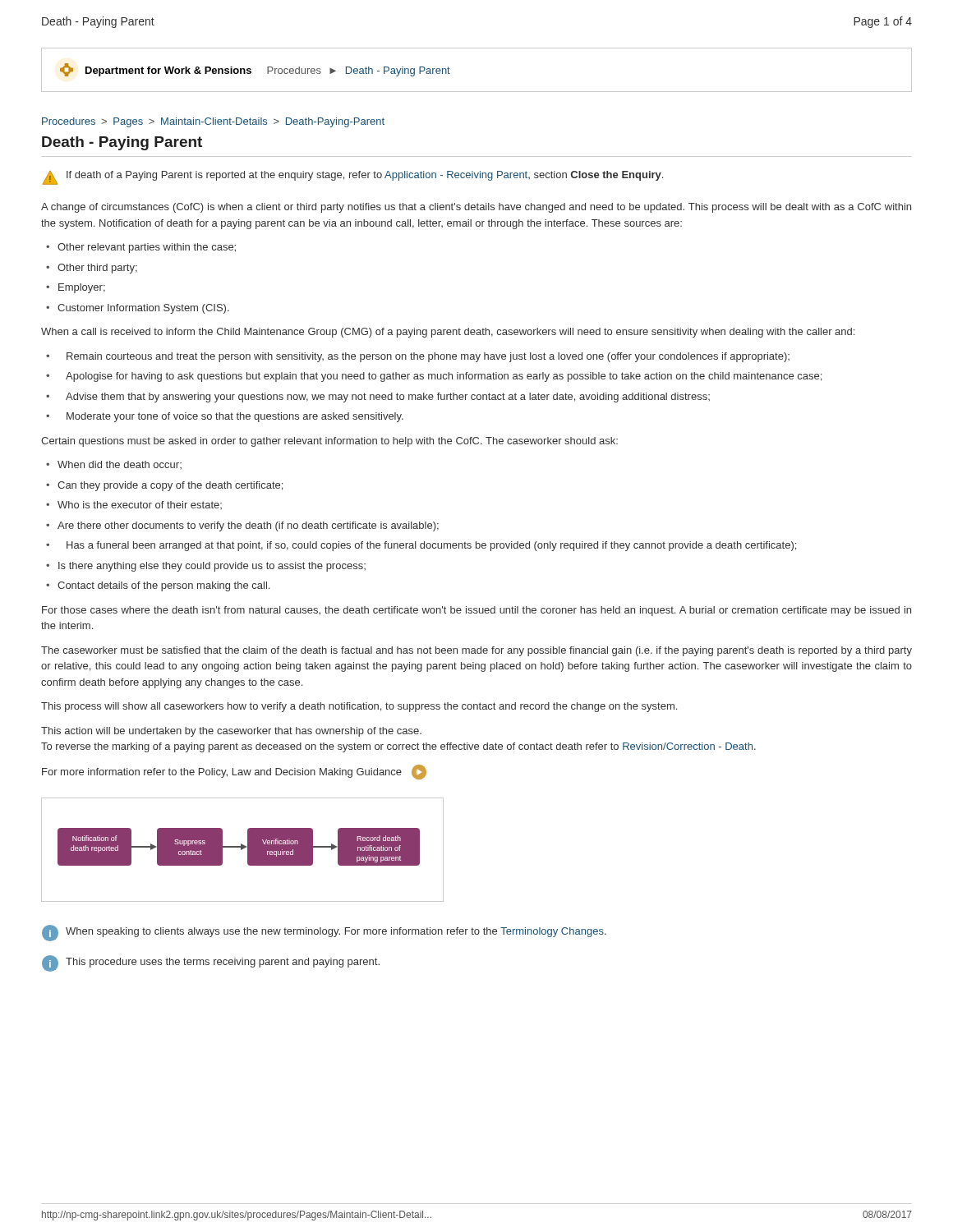Locate the text block containing "This process will show all caseworkers"
Screen dimensions: 1232x953
(x=360, y=706)
